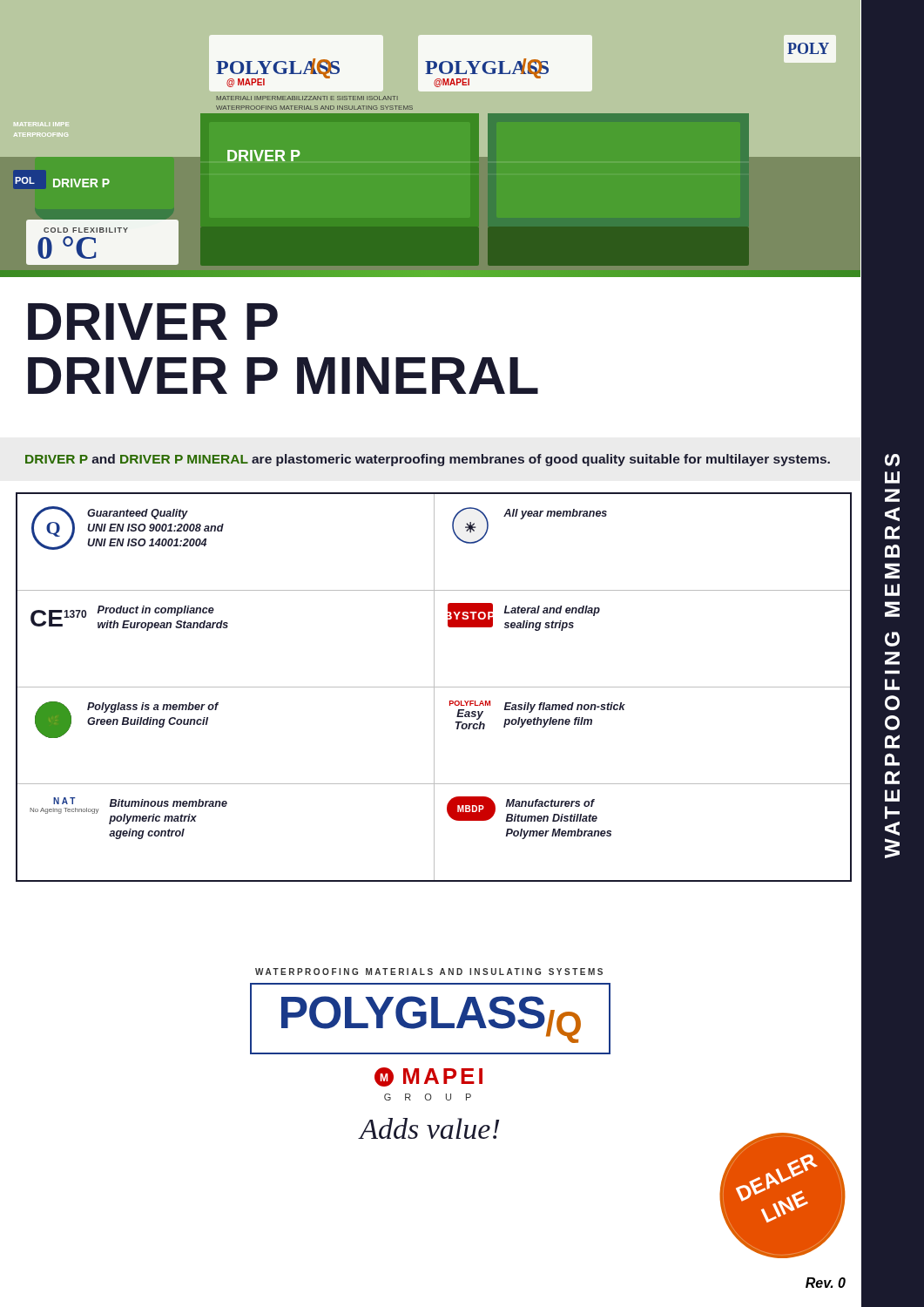Click on the logo
The height and width of the screenshot is (1307, 924).
[430, 1052]
